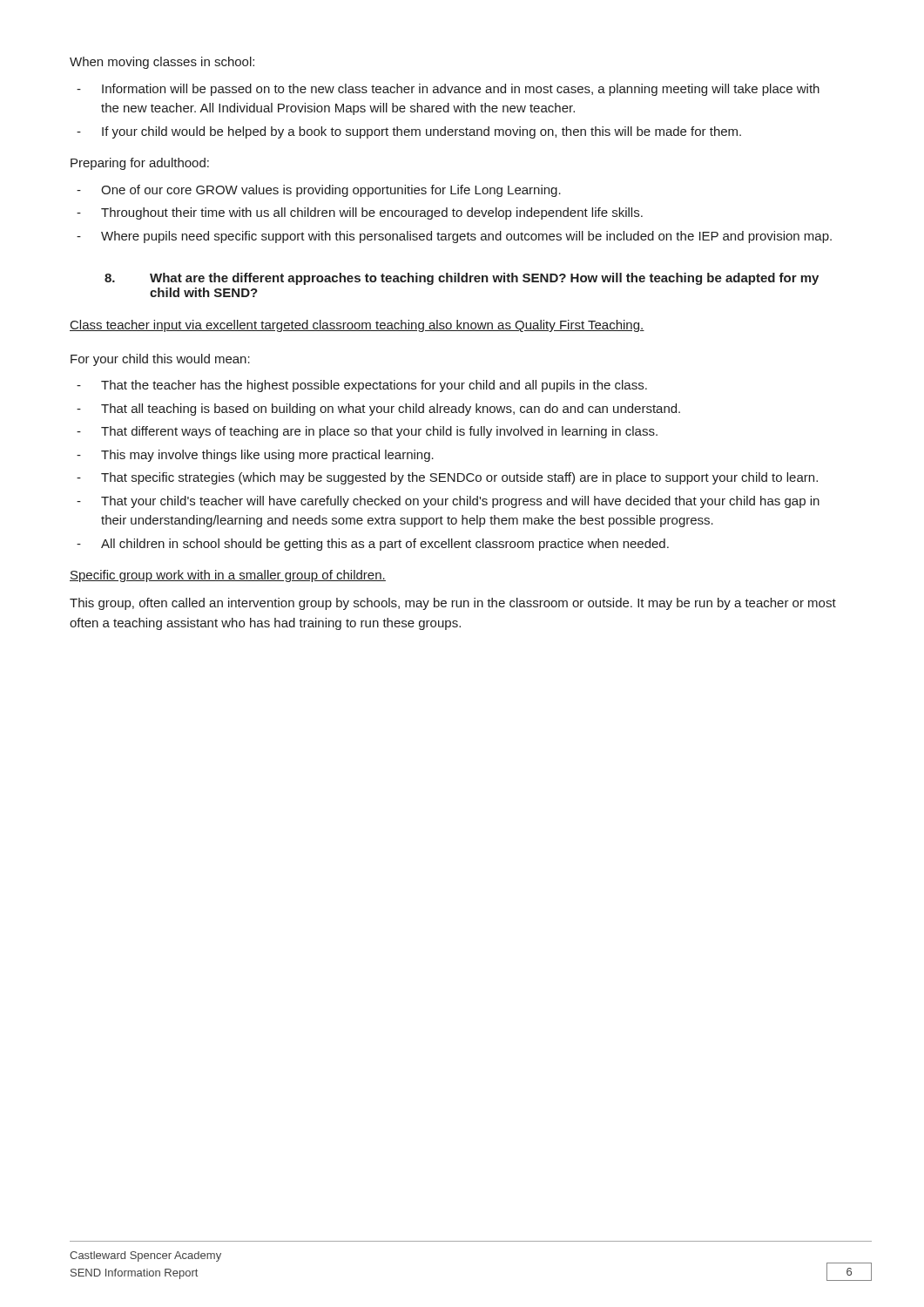
Task: Find the list item with the text "- Information will be passed on to"
Action: pyautogui.click(x=453, y=98)
